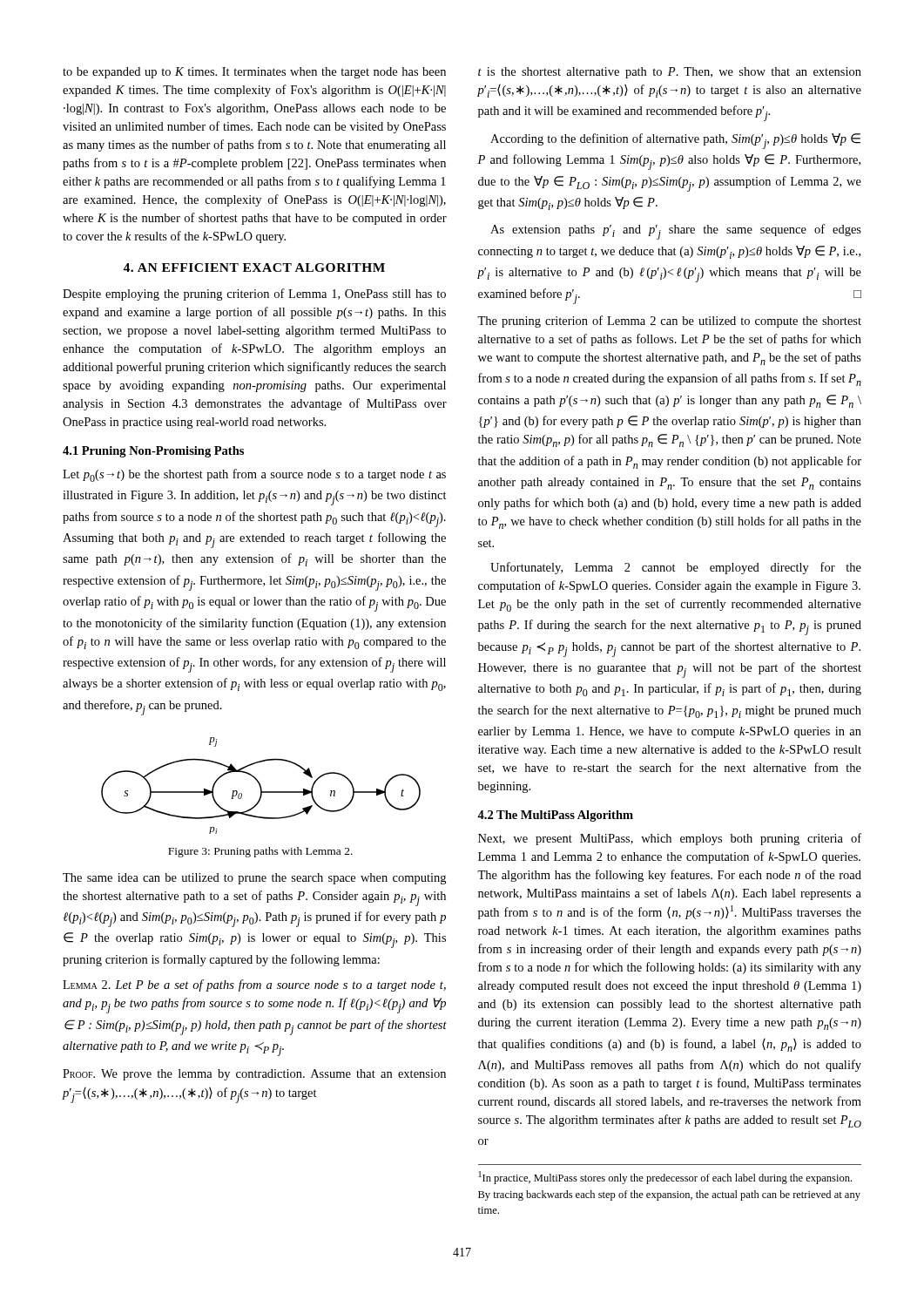Click on the text block that says "to be expanded up to K times."
Image resolution: width=924 pixels, height=1307 pixels.
255,154
